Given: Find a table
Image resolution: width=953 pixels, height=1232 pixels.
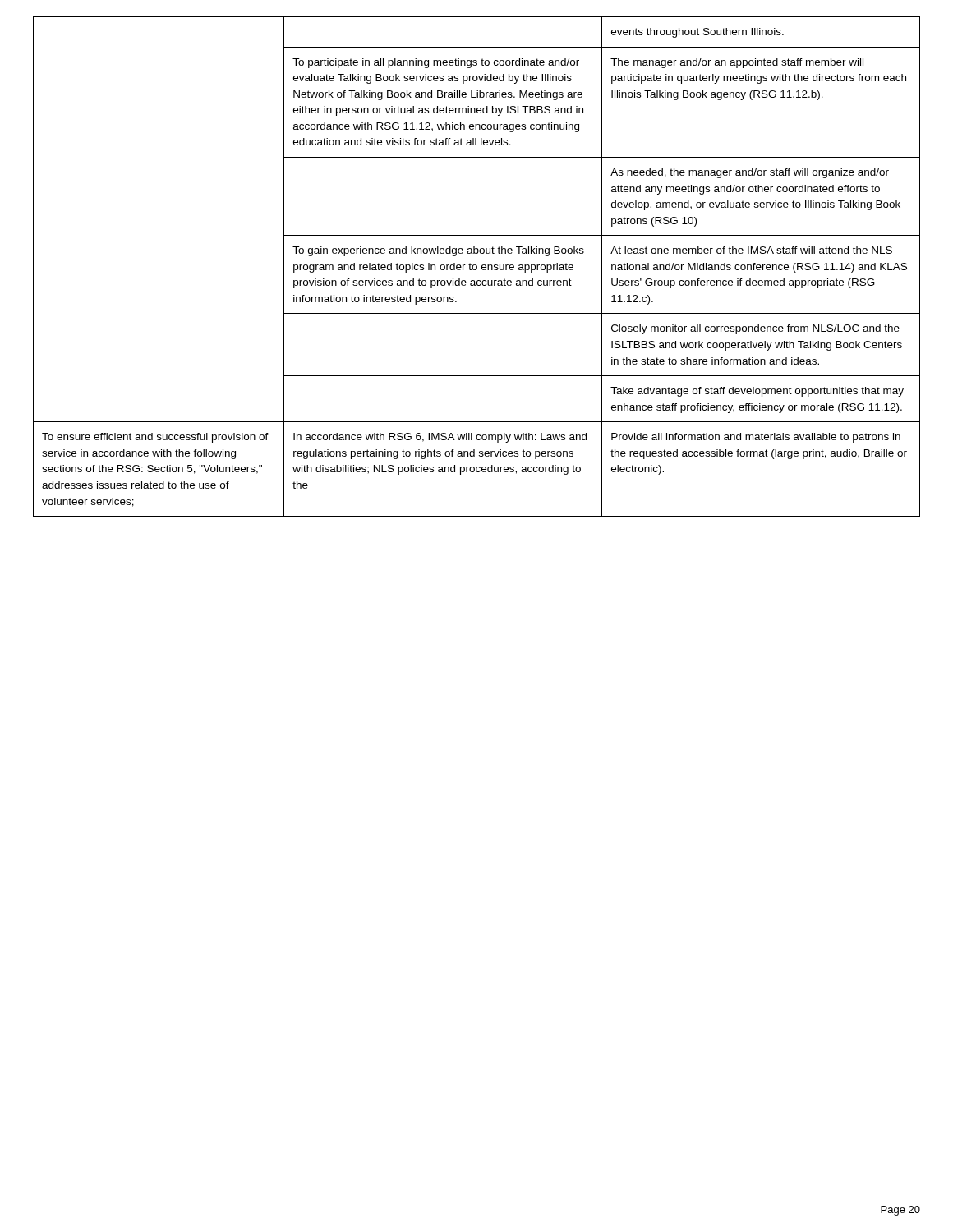Looking at the screenshot, I should pyautogui.click(x=476, y=267).
